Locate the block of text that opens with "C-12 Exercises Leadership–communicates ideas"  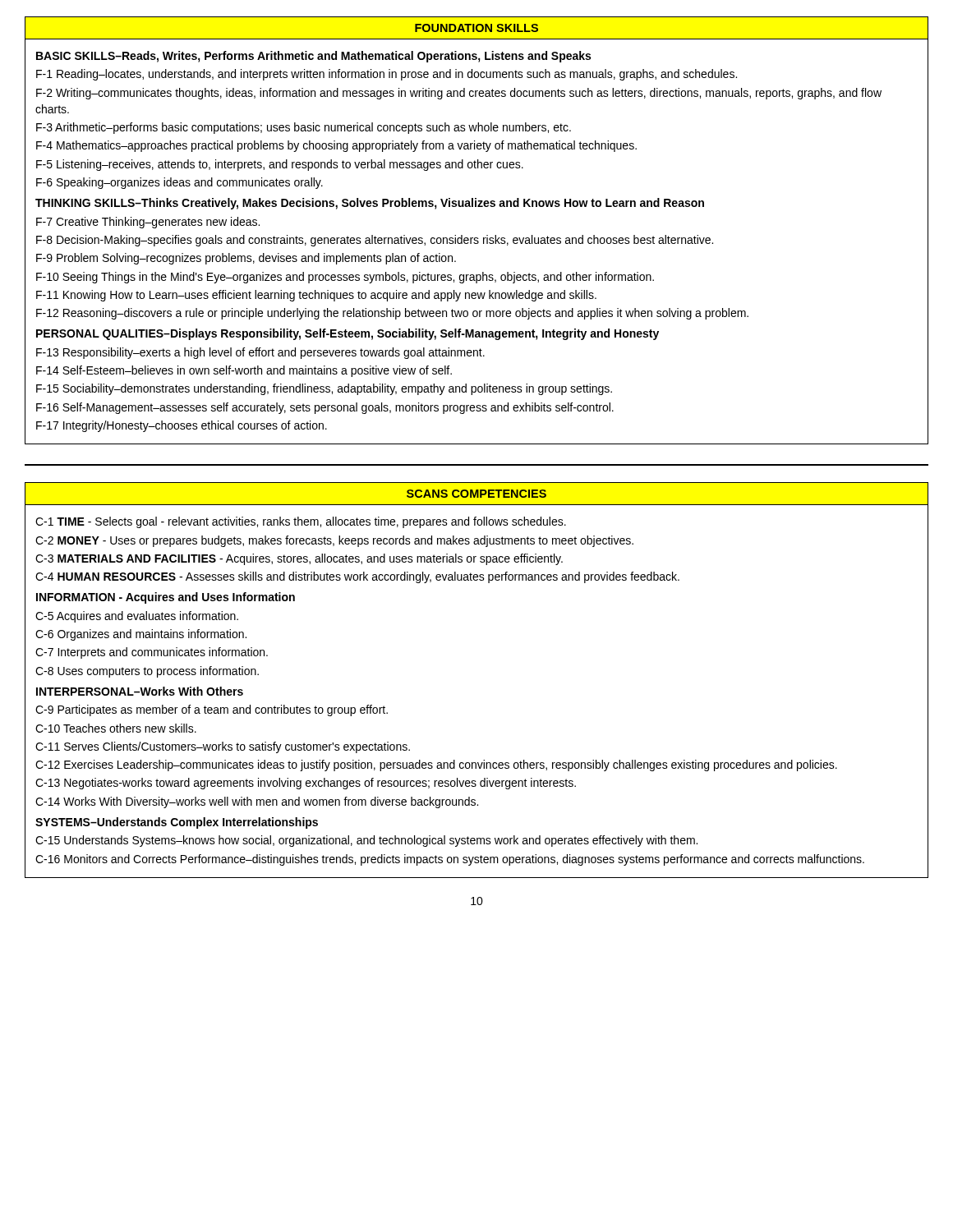(x=437, y=765)
